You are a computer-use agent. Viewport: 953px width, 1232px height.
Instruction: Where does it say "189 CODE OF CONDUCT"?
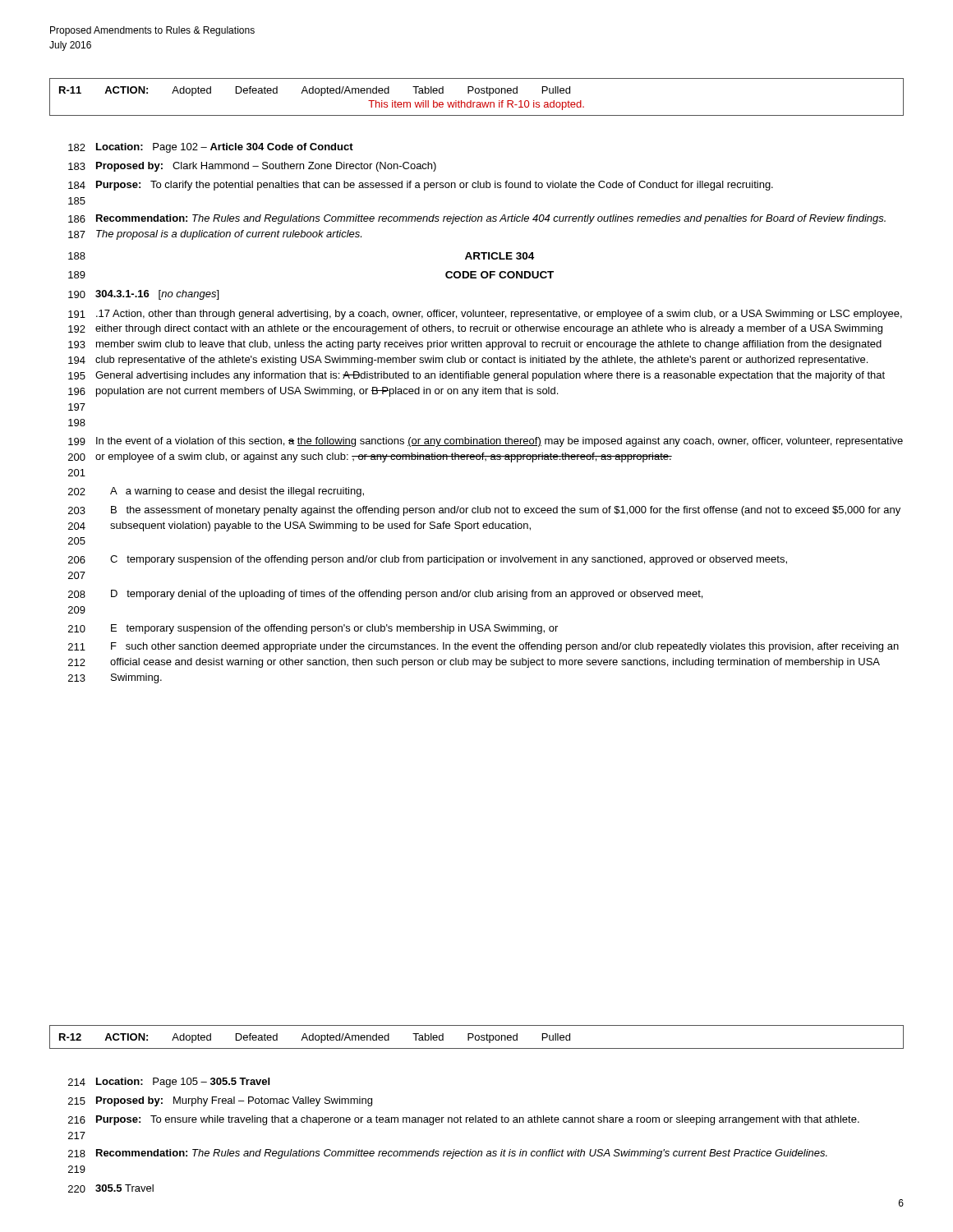click(x=476, y=275)
